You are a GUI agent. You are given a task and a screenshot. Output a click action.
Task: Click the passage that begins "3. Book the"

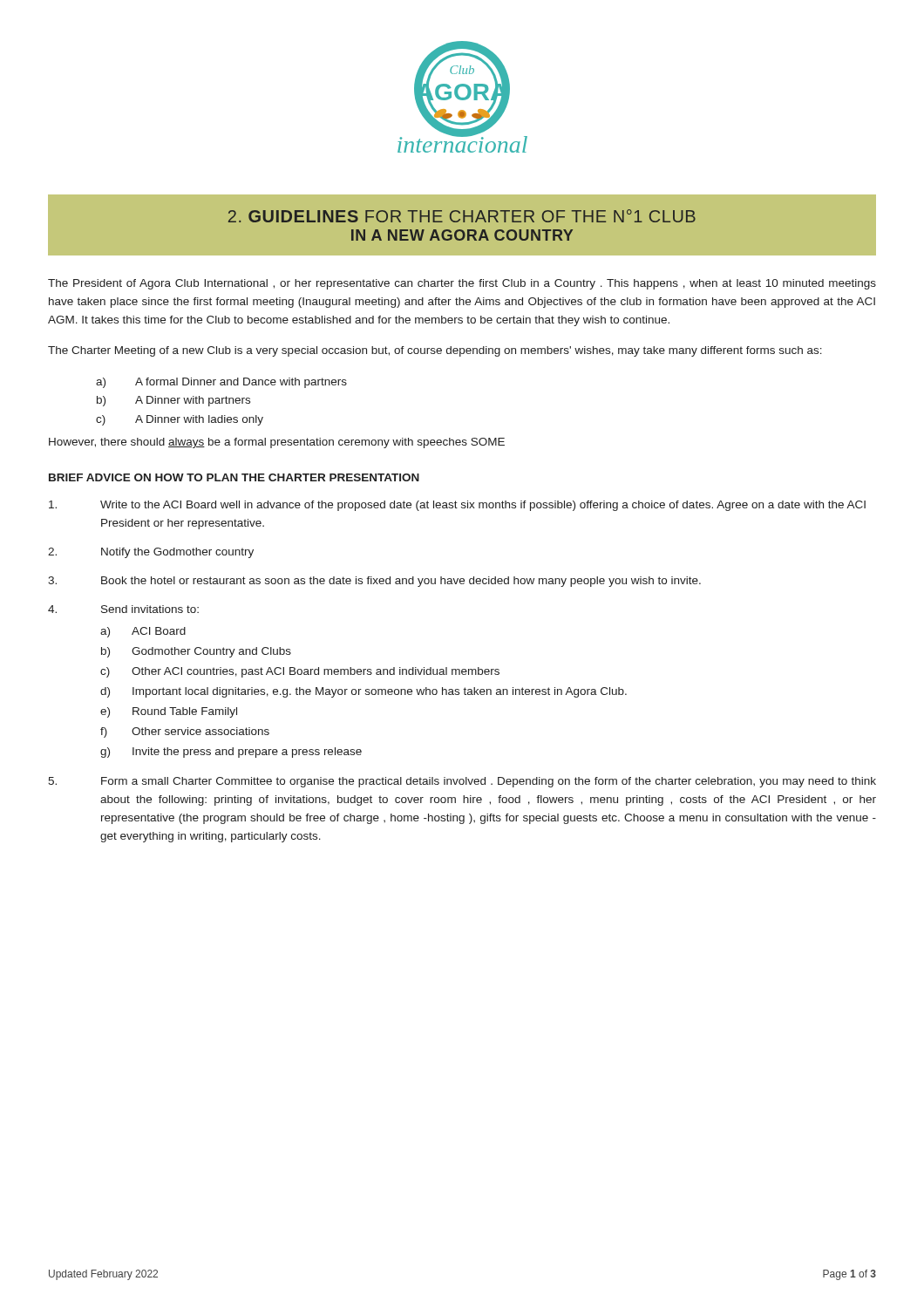[x=462, y=581]
